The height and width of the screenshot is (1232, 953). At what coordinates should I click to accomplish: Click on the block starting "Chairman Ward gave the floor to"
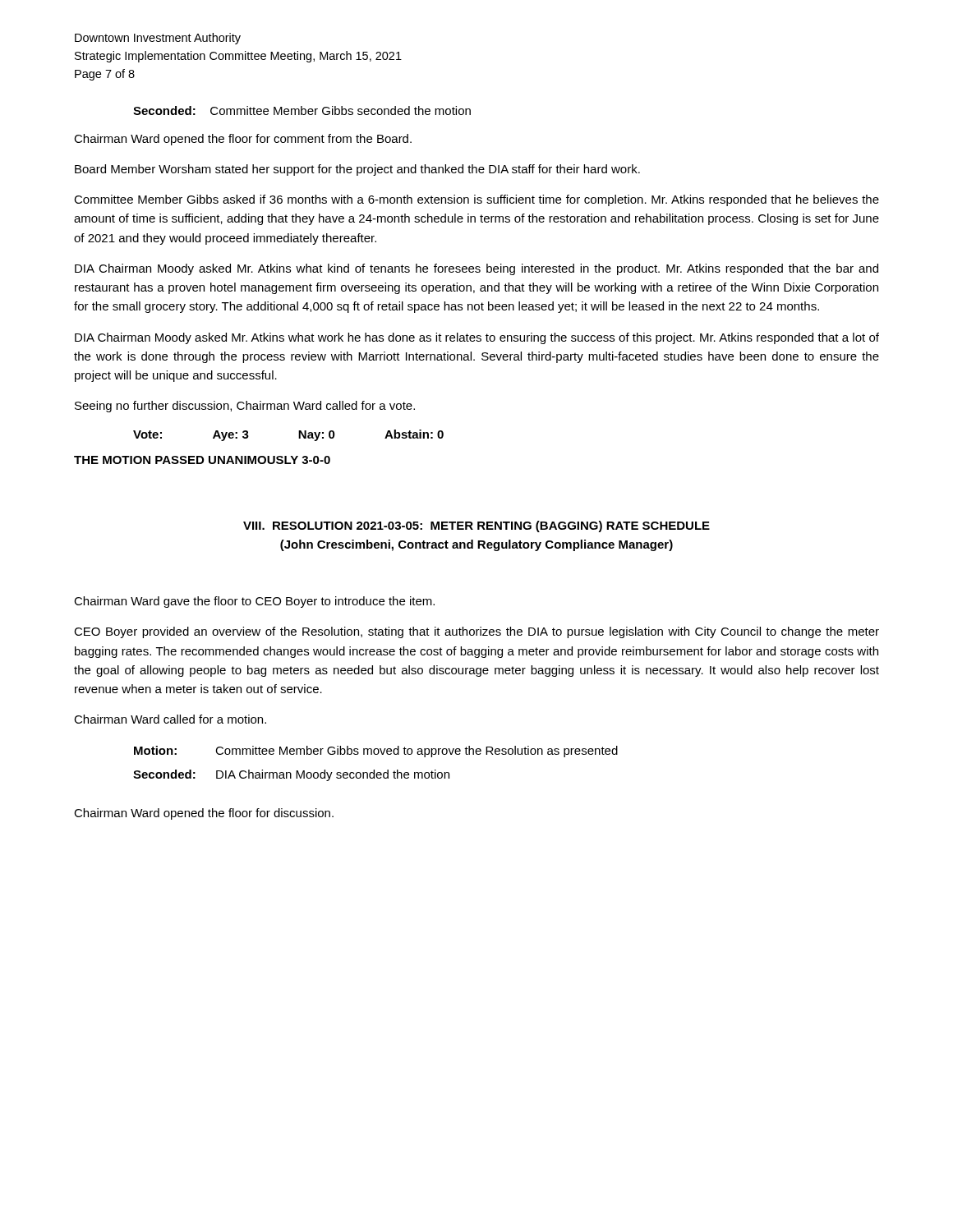(255, 601)
